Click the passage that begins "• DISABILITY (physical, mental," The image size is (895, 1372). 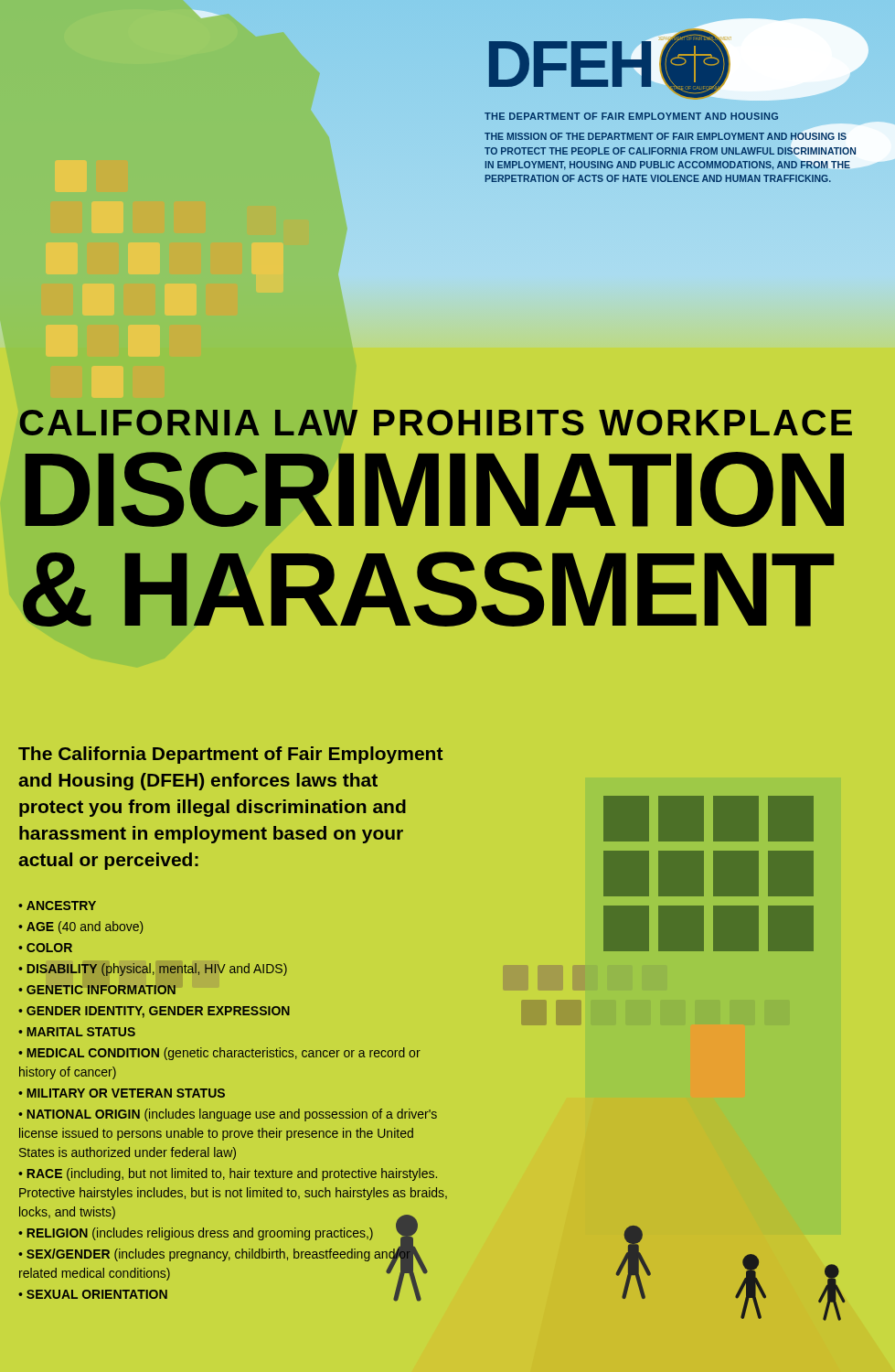153,969
